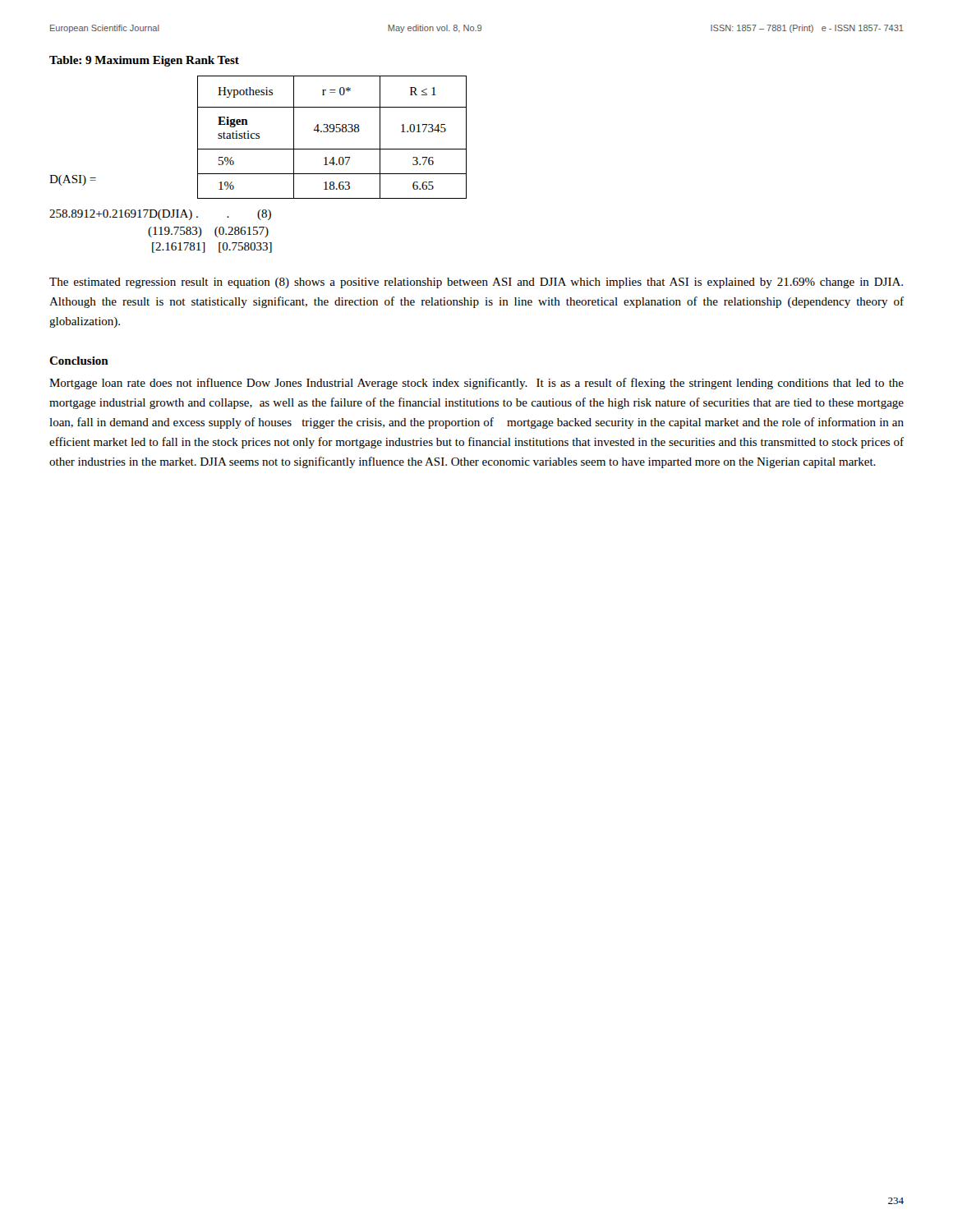Find the table

tap(550, 137)
